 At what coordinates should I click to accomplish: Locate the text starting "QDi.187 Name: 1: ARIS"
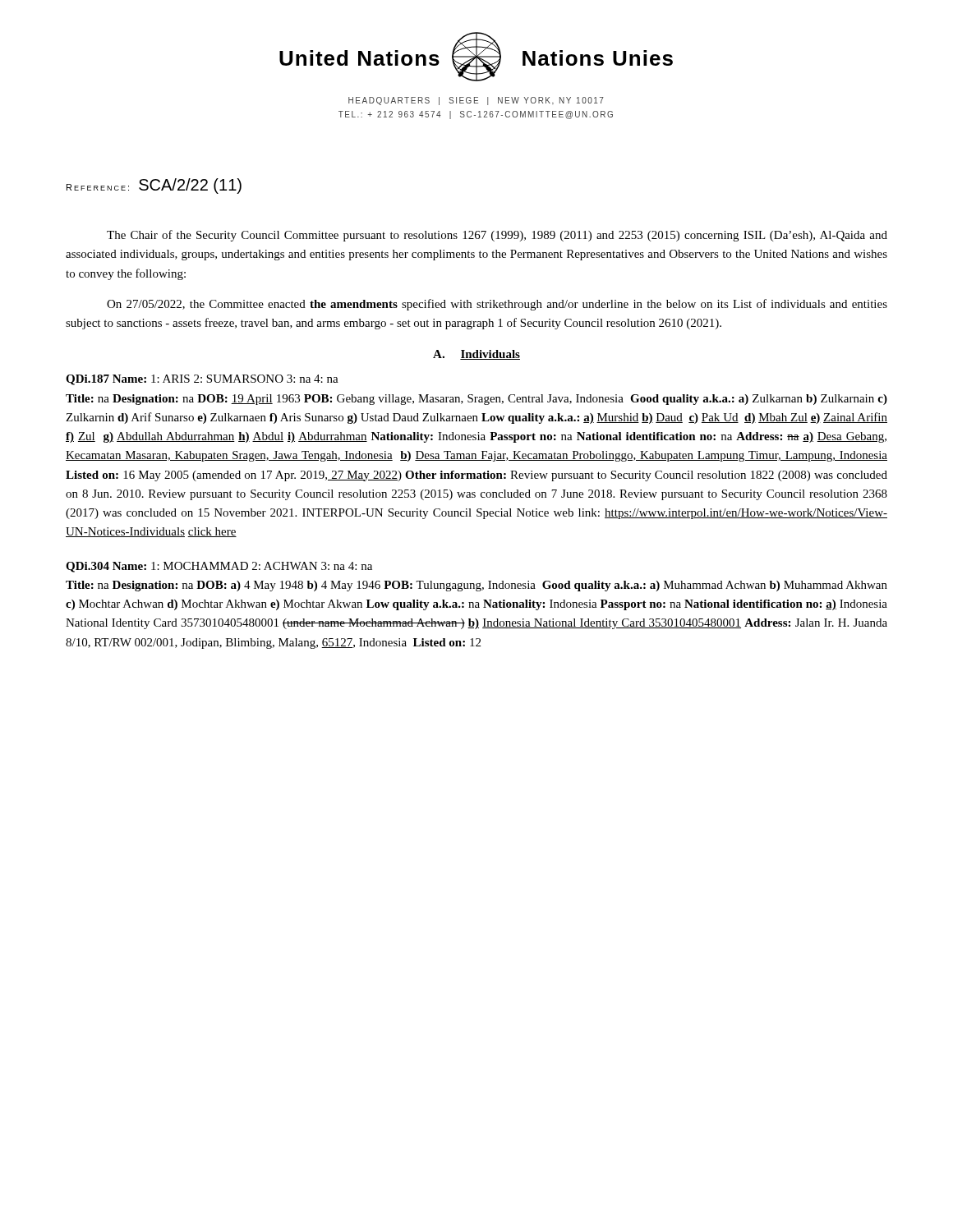[476, 455]
